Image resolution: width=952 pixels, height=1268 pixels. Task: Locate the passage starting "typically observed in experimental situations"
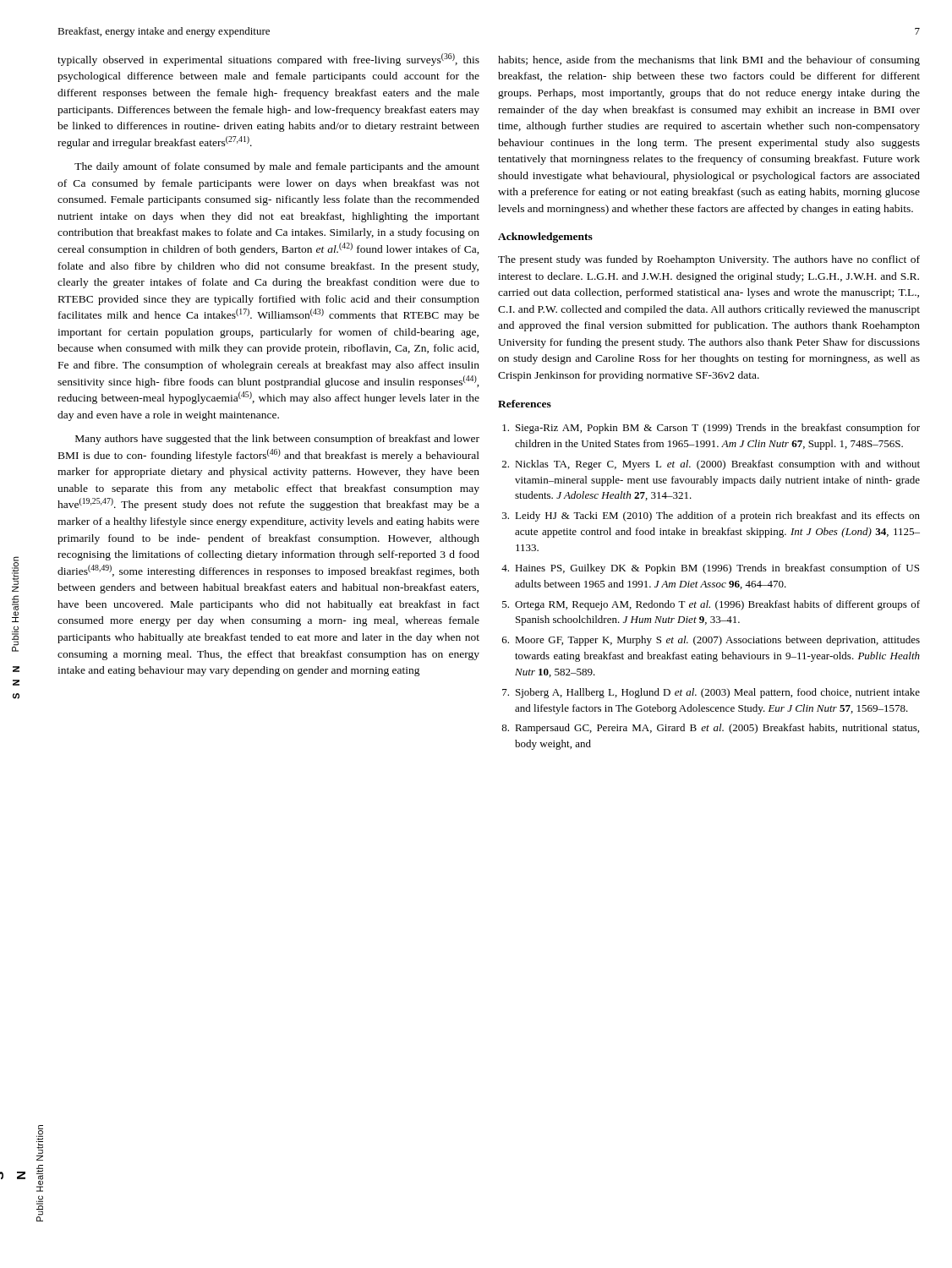(x=268, y=101)
